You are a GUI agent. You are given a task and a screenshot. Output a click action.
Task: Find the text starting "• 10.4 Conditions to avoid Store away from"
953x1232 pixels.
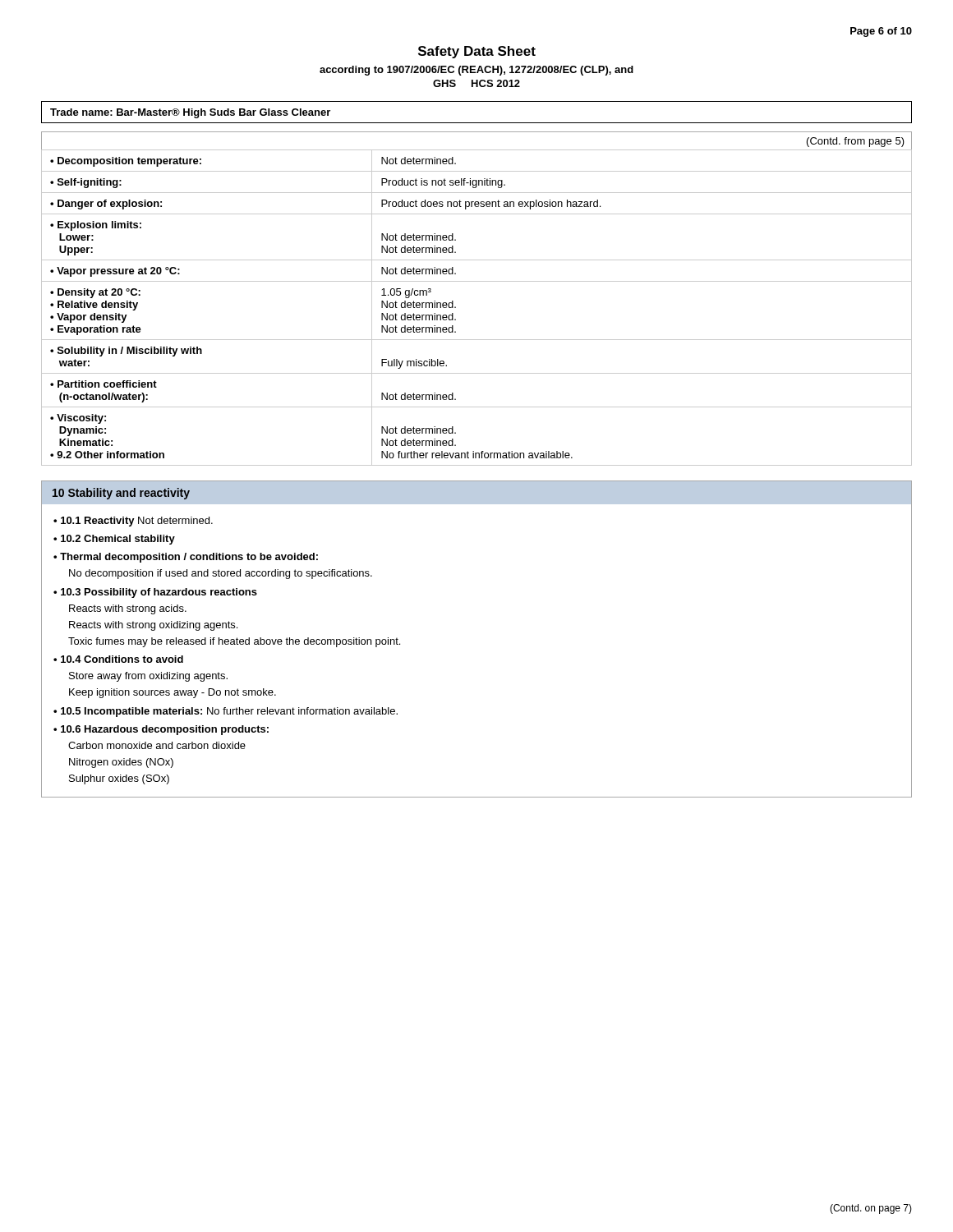pos(165,676)
